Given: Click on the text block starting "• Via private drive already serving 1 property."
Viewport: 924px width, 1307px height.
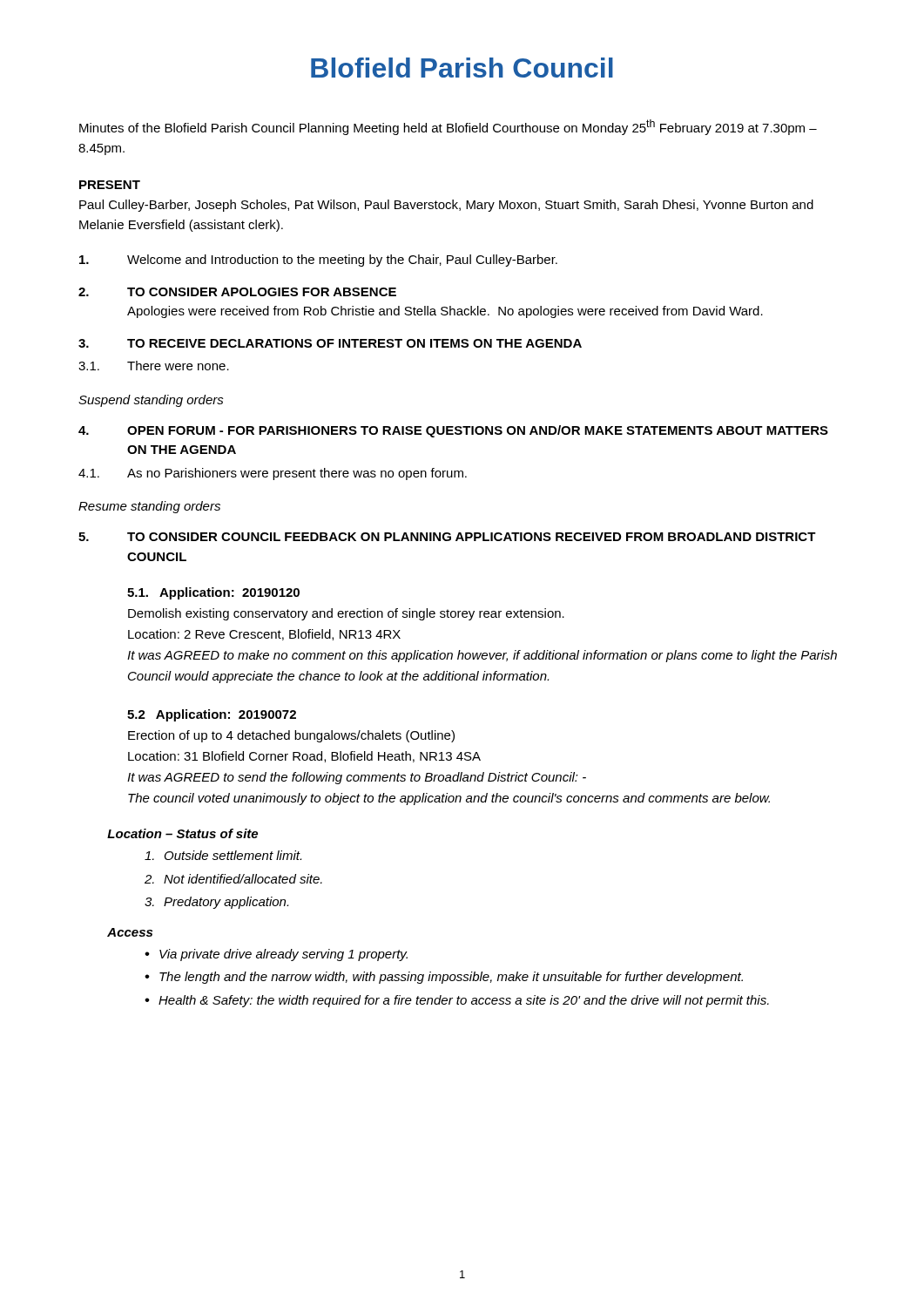Looking at the screenshot, I should coord(277,954).
